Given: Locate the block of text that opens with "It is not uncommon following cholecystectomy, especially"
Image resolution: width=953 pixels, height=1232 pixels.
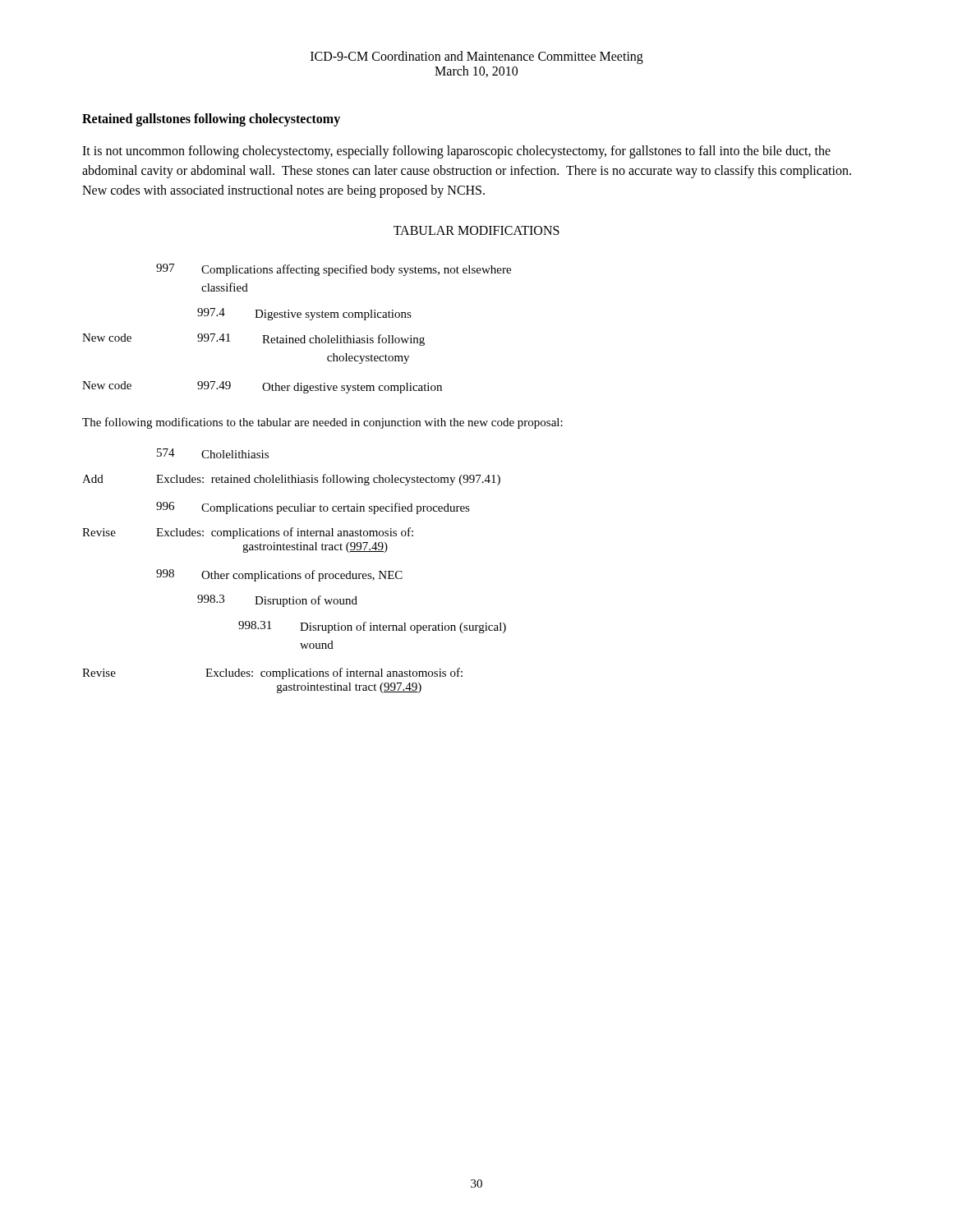Looking at the screenshot, I should click(469, 170).
